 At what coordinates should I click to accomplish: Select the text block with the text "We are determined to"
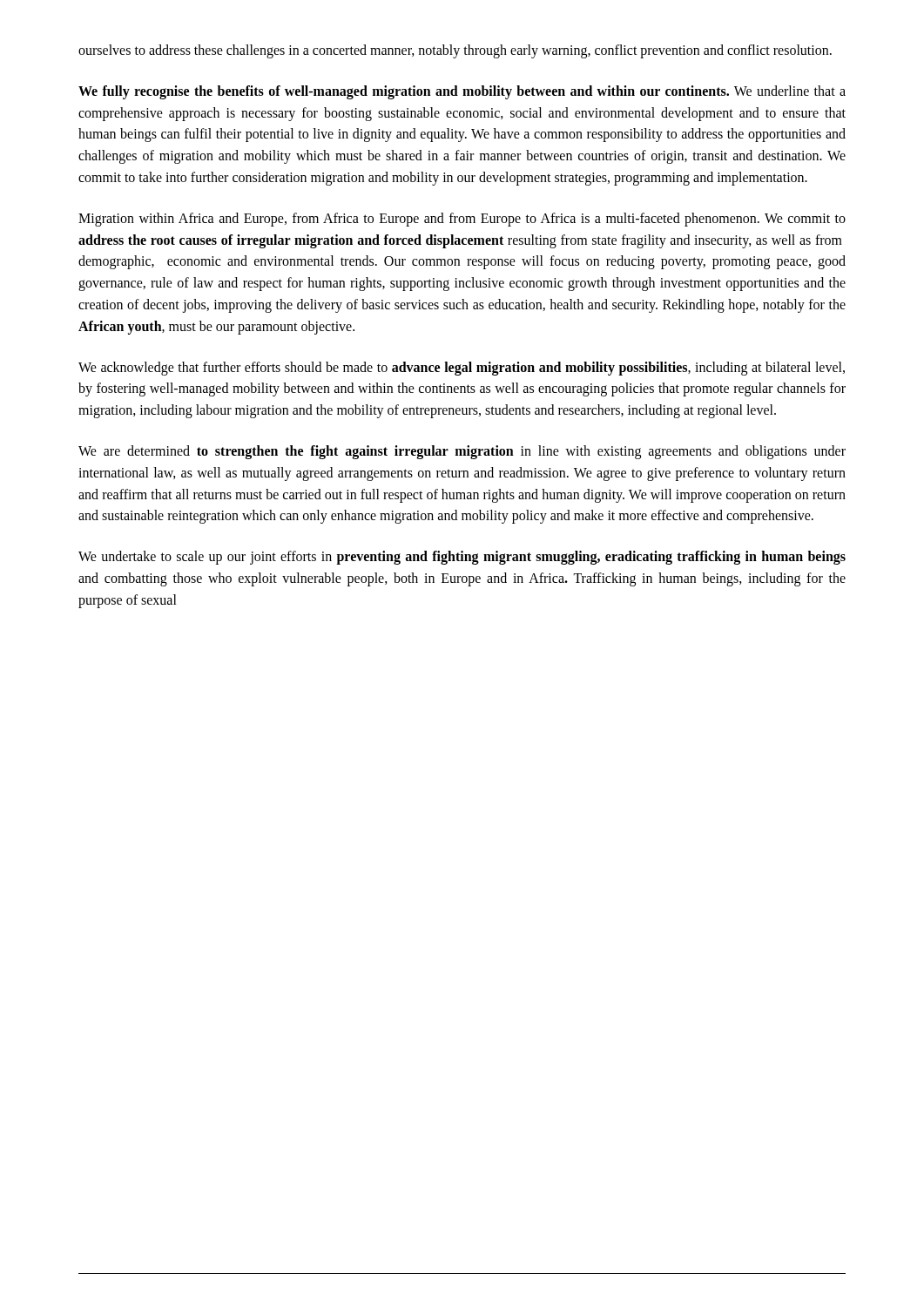(462, 483)
